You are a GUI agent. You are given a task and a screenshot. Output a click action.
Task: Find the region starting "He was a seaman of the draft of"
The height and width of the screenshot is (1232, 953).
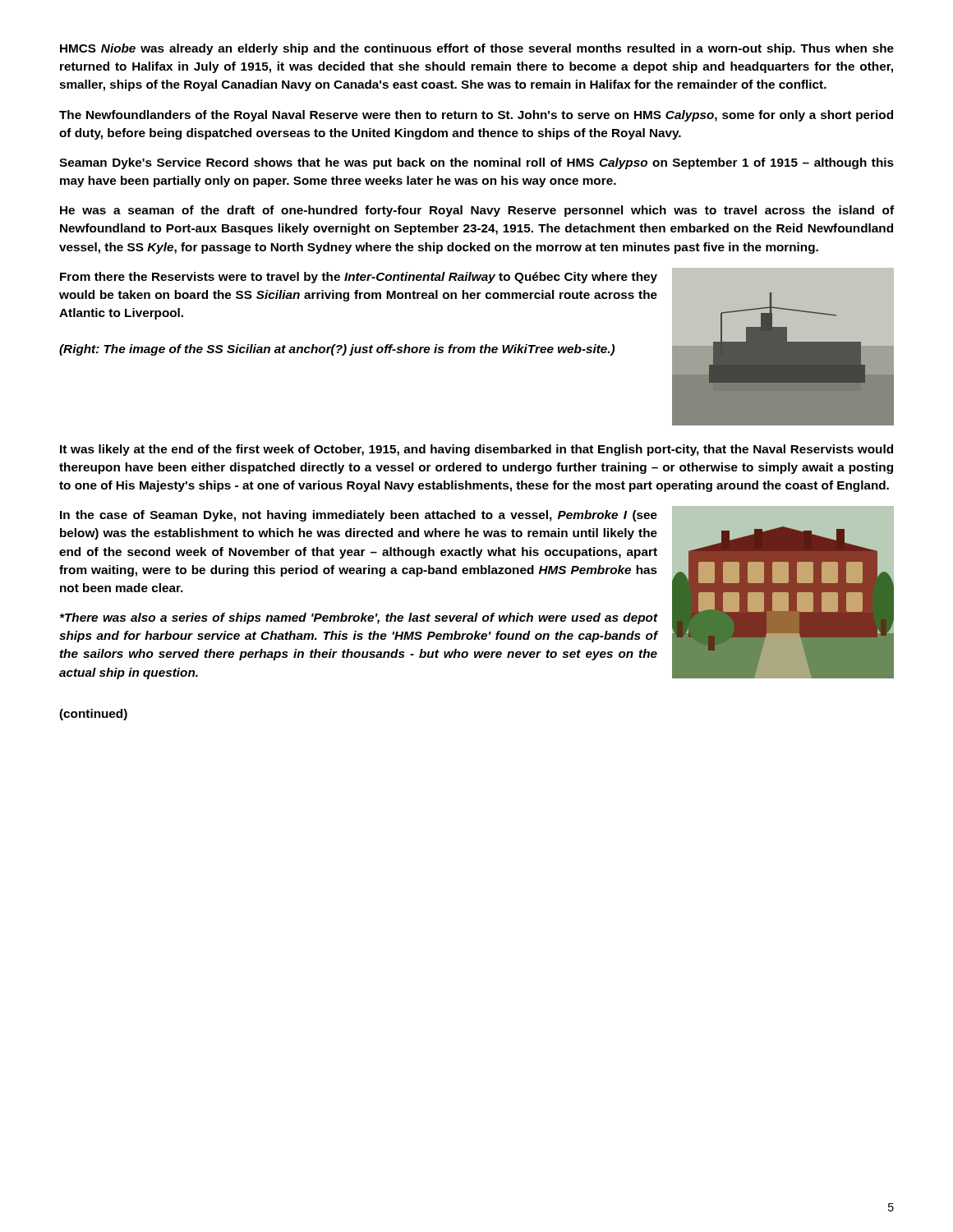pos(476,228)
